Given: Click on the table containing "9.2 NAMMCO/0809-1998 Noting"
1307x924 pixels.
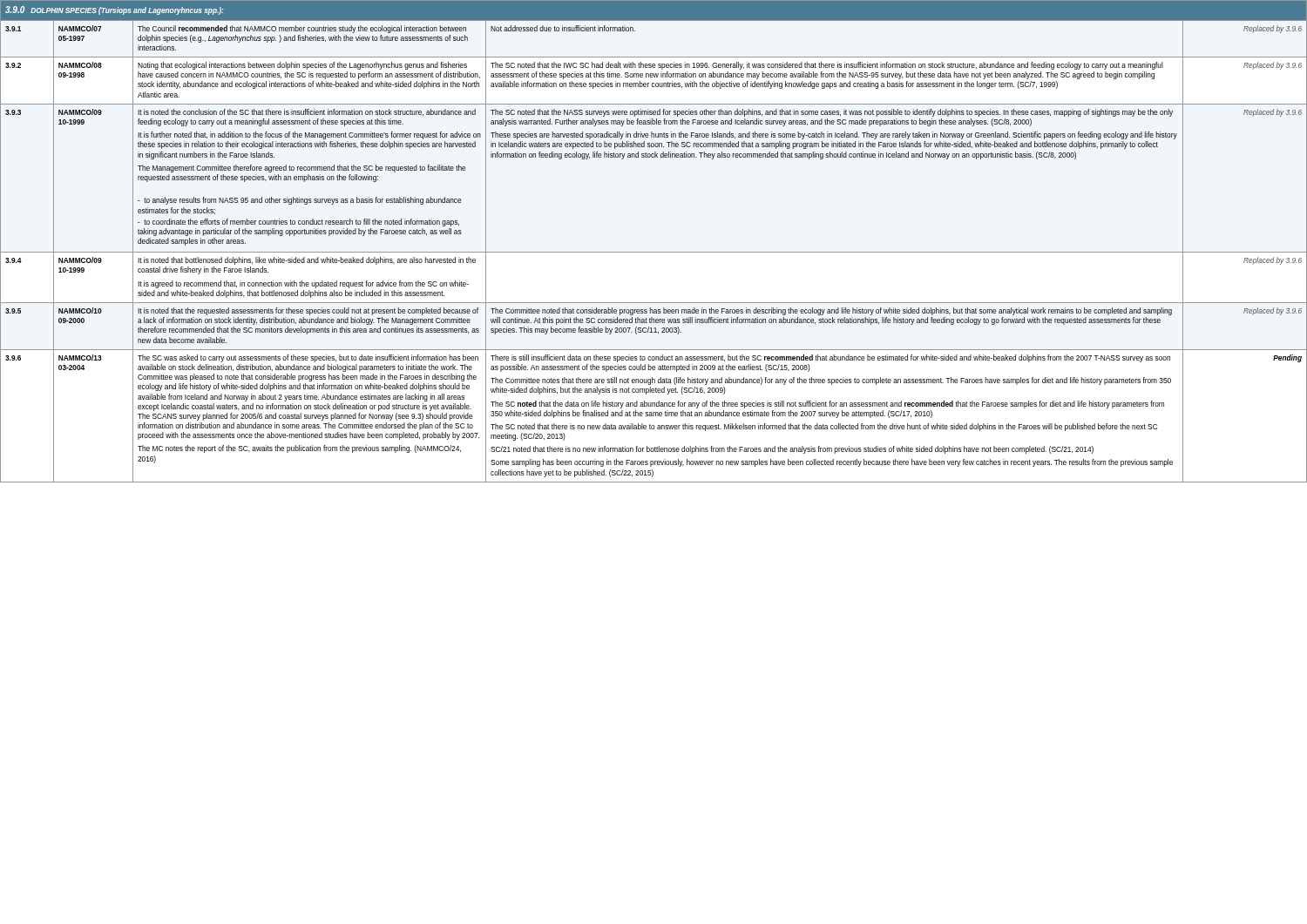Looking at the screenshot, I should click(x=654, y=81).
